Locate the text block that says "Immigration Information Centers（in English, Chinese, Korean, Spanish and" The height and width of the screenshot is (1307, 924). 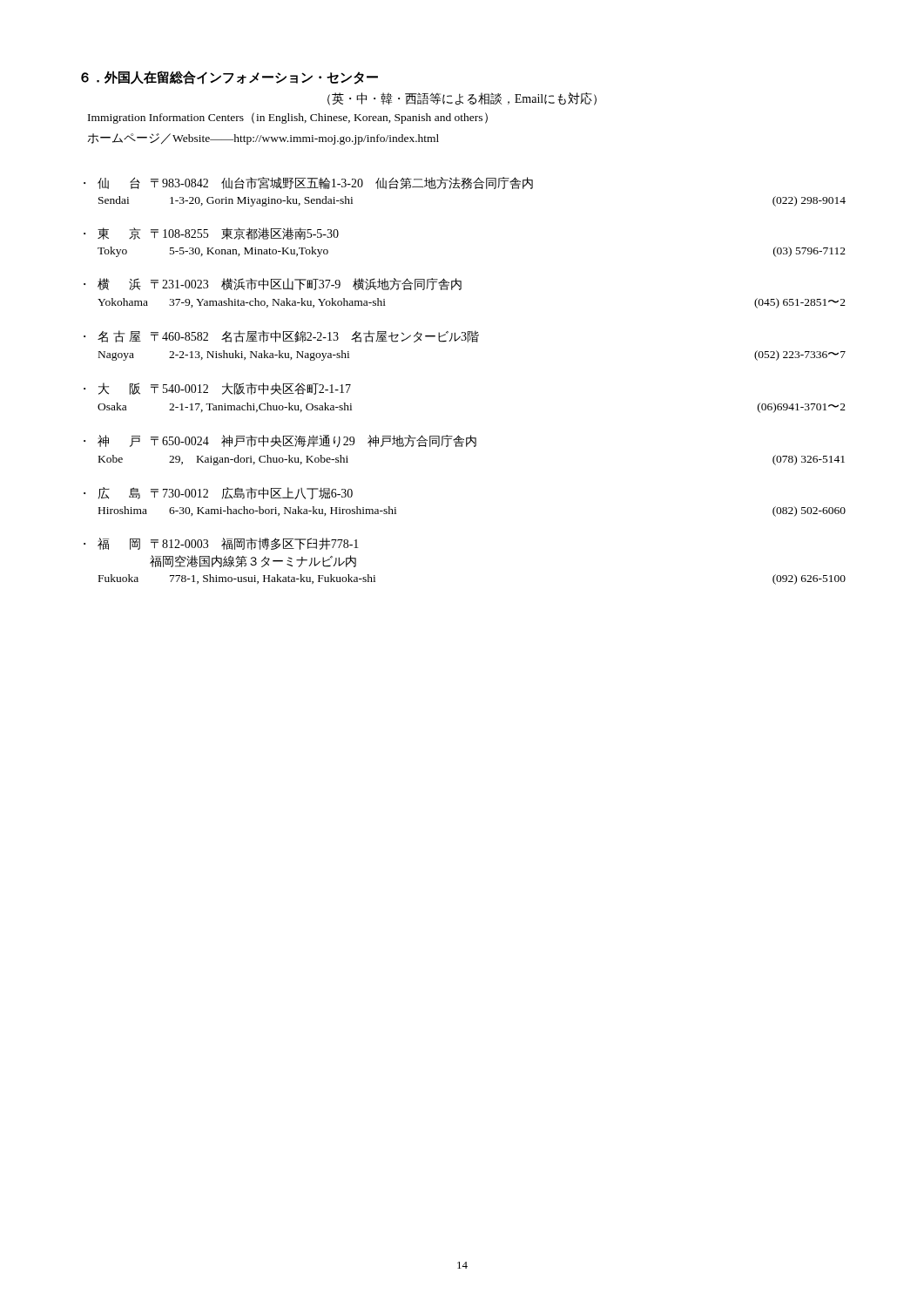click(291, 117)
